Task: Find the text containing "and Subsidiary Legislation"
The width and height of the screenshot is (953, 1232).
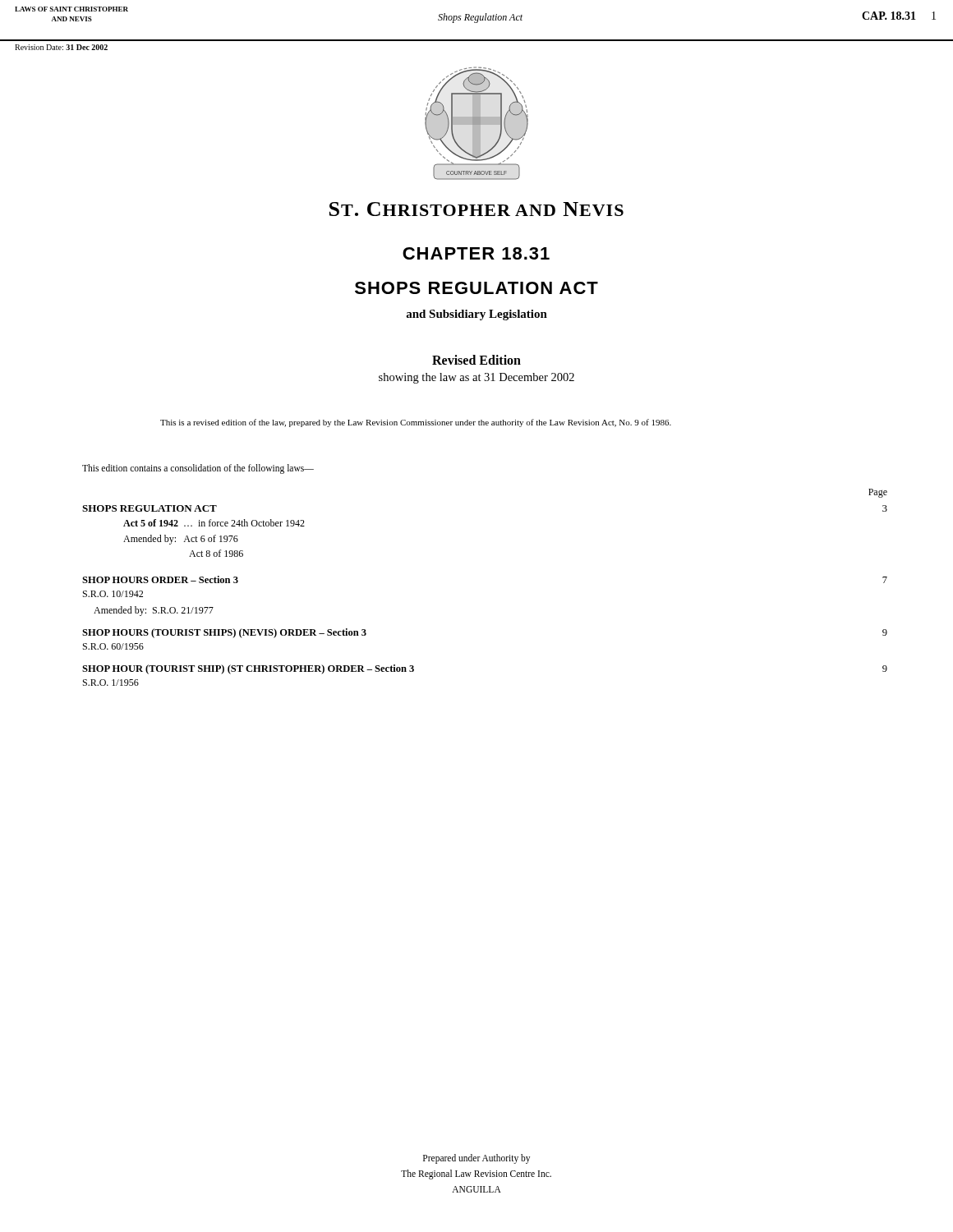Action: 476,314
